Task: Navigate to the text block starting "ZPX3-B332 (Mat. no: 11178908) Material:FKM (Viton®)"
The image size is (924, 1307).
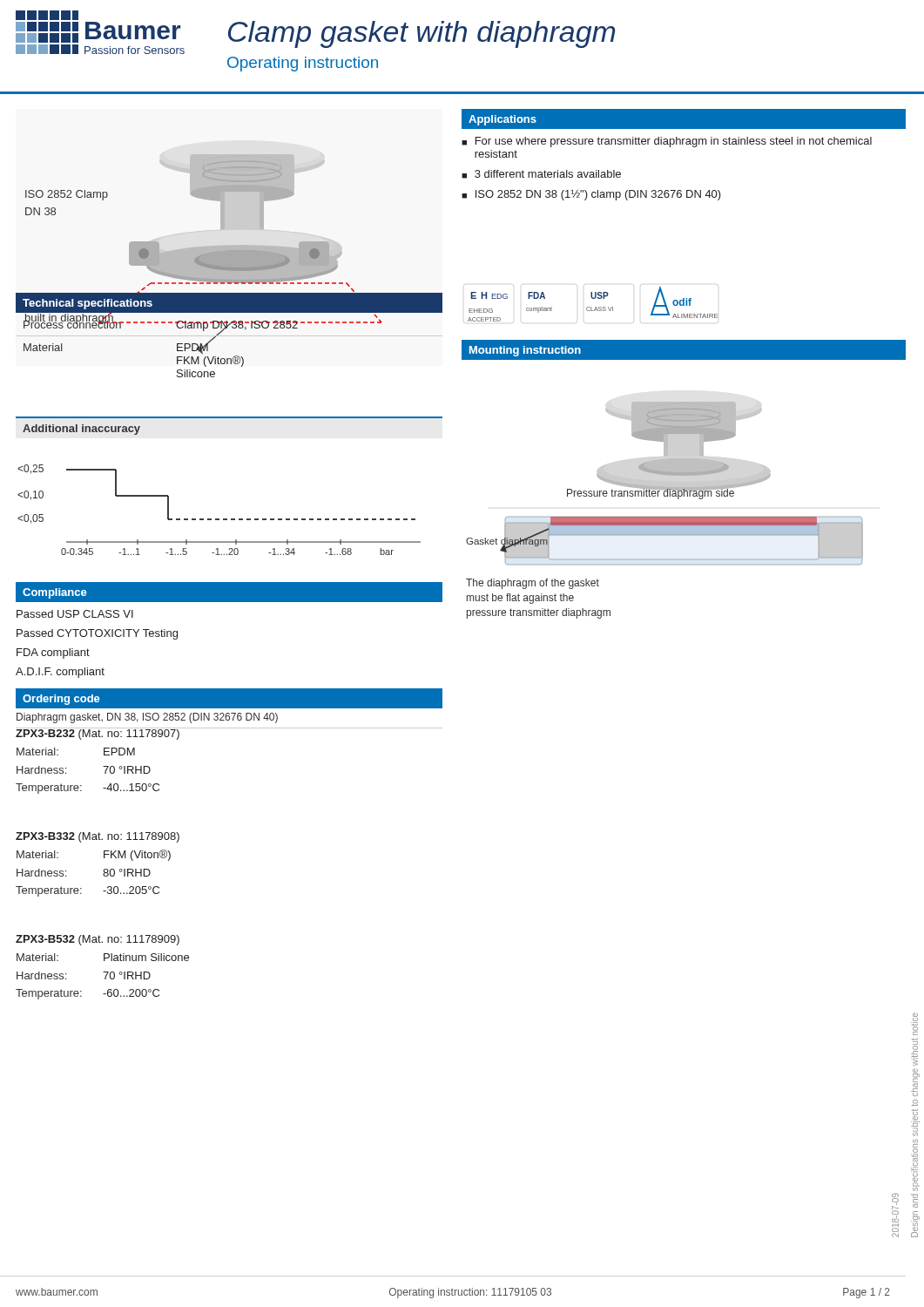Action: 98,865
